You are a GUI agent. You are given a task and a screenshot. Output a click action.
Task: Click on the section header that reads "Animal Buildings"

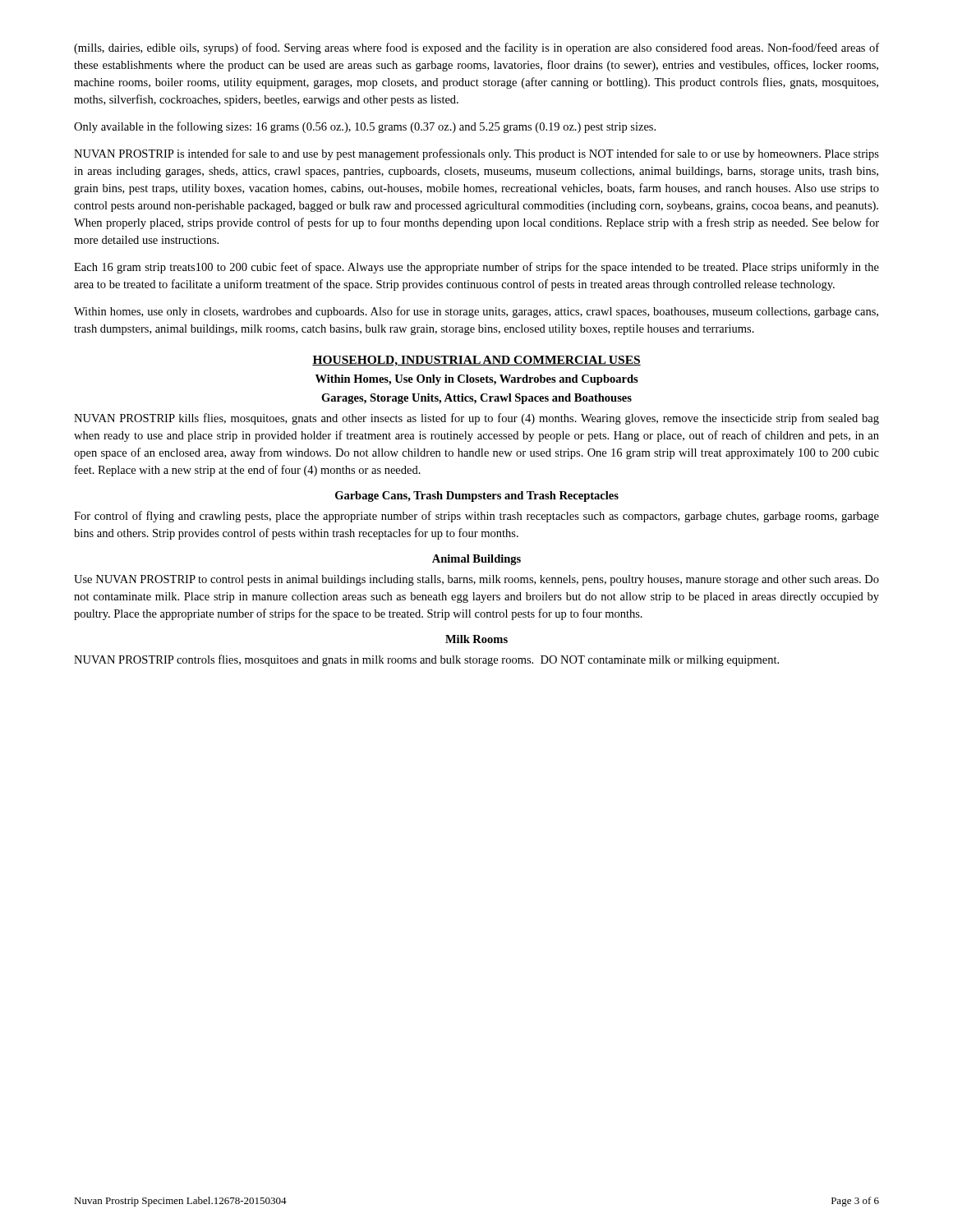pyautogui.click(x=476, y=559)
